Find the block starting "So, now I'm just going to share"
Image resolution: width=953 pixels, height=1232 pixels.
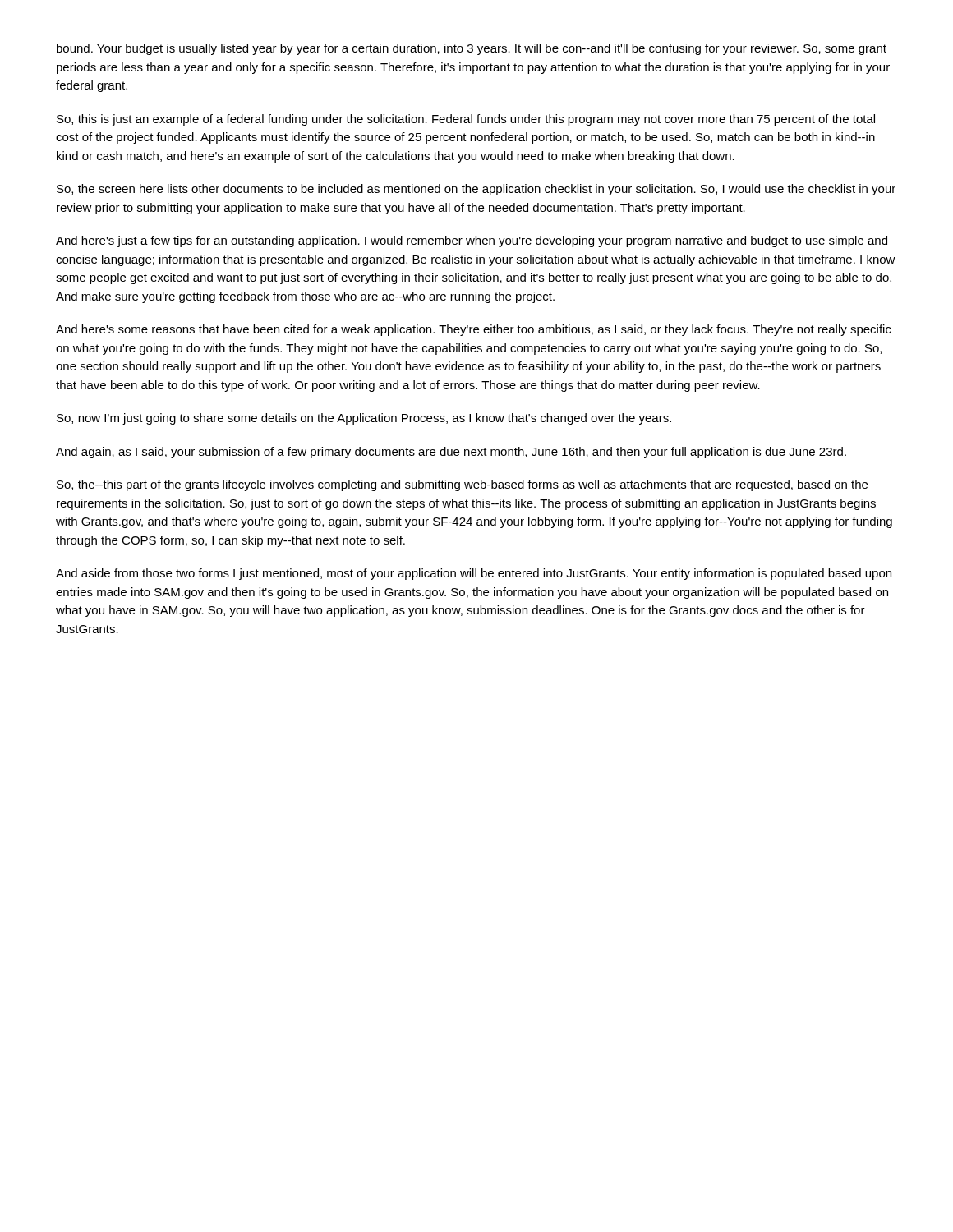click(x=364, y=418)
